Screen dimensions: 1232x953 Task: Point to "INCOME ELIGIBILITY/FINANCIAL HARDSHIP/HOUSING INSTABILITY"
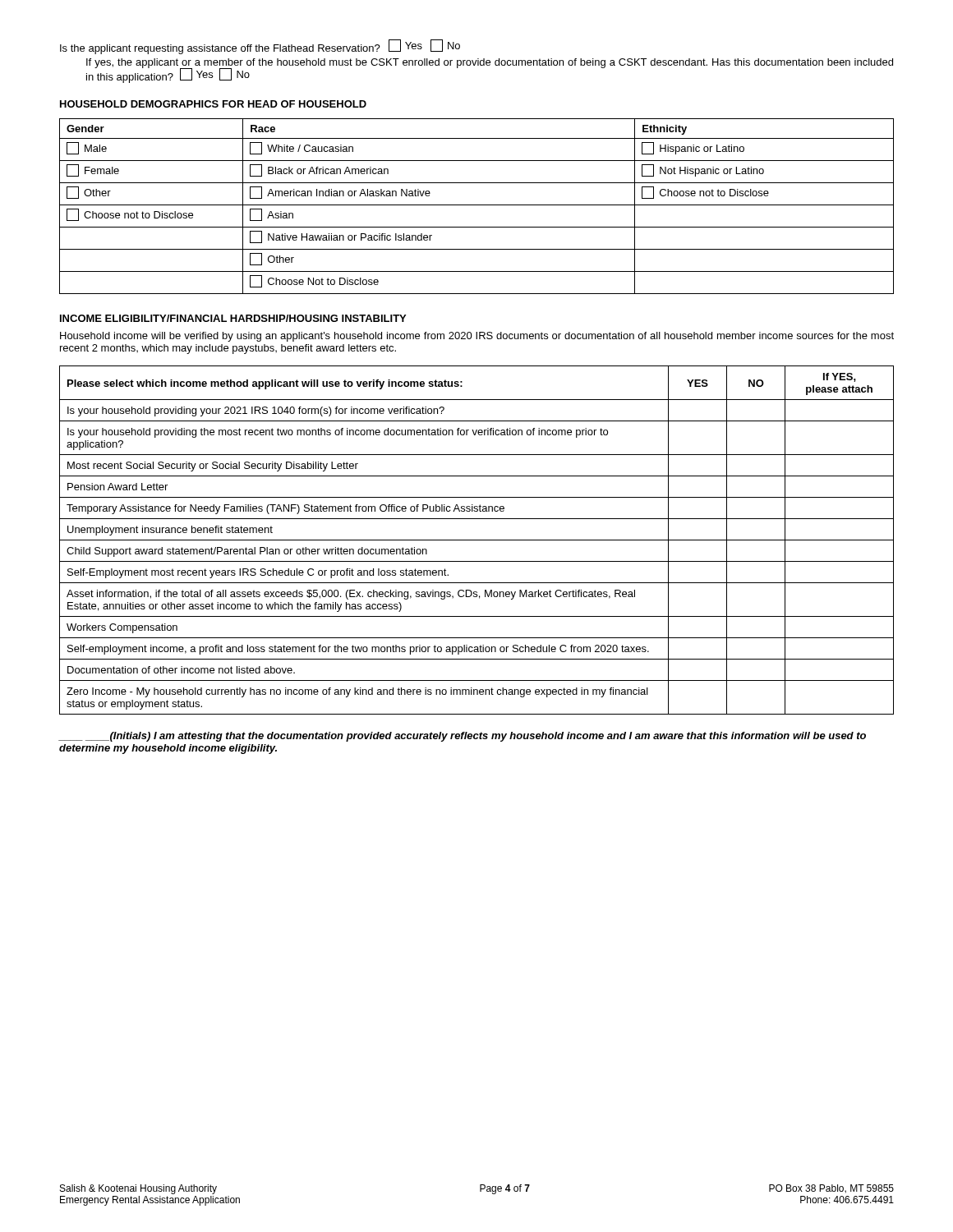tap(233, 318)
